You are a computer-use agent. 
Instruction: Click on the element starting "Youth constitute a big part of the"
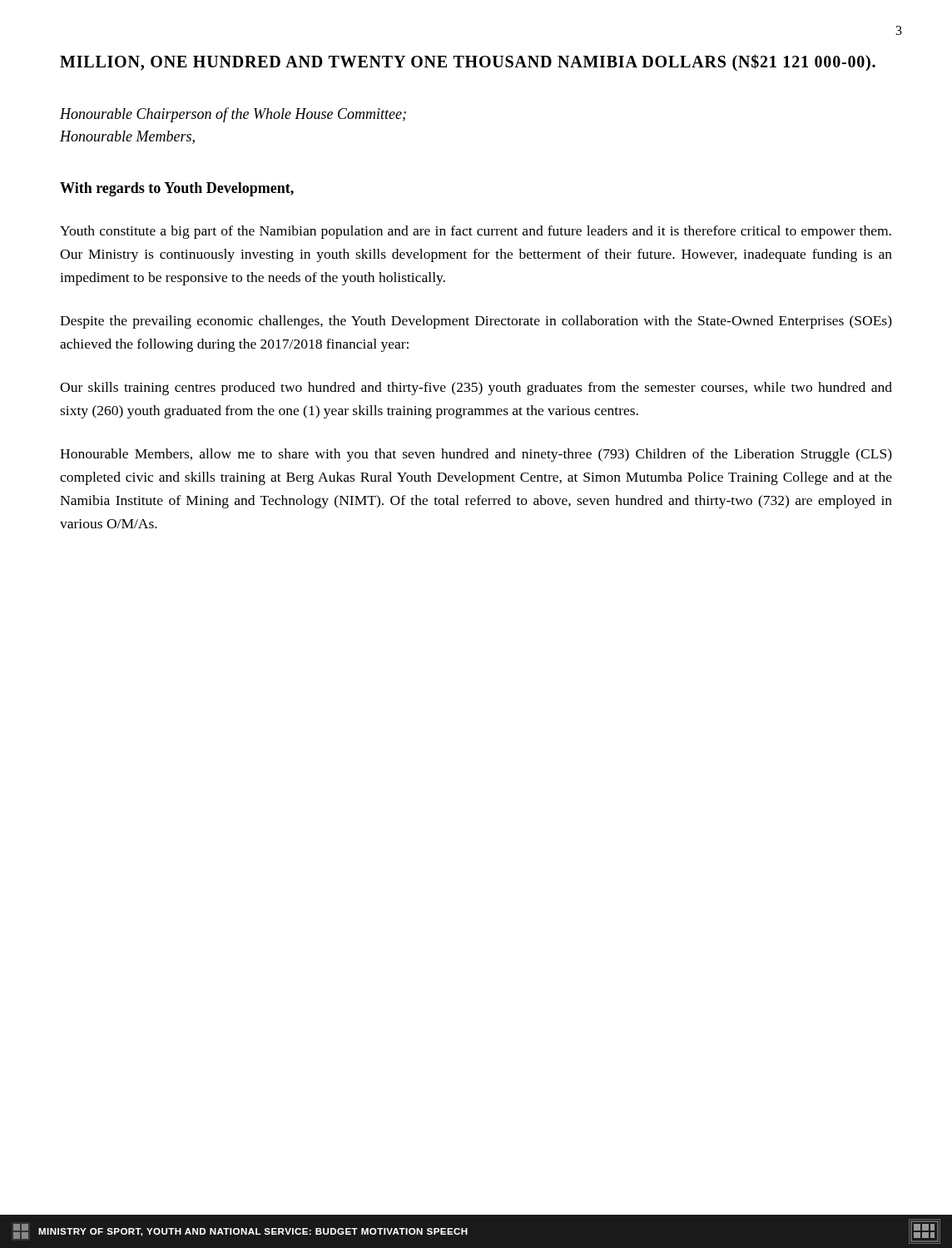(x=476, y=254)
